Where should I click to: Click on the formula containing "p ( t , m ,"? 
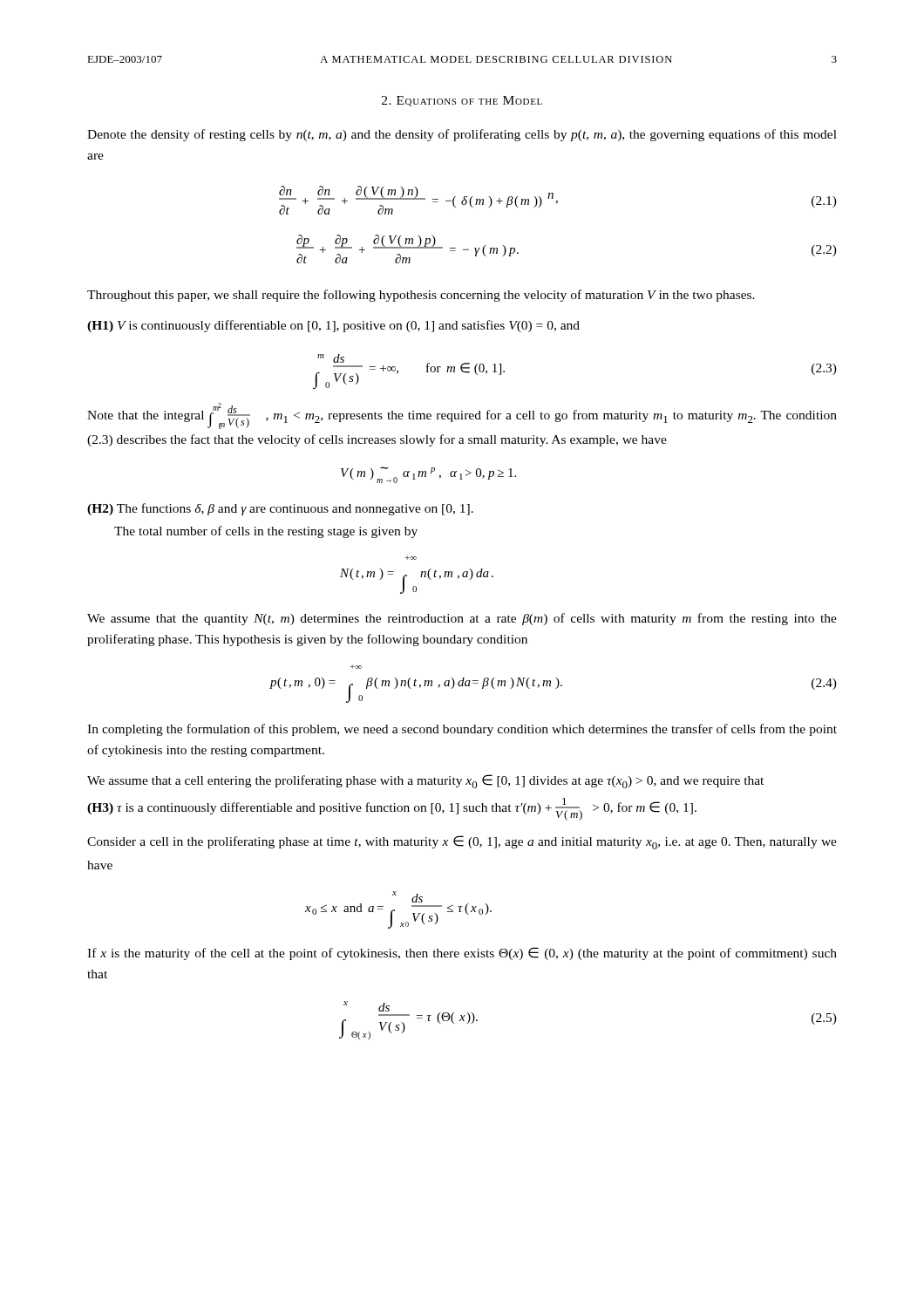pyautogui.click(x=554, y=683)
